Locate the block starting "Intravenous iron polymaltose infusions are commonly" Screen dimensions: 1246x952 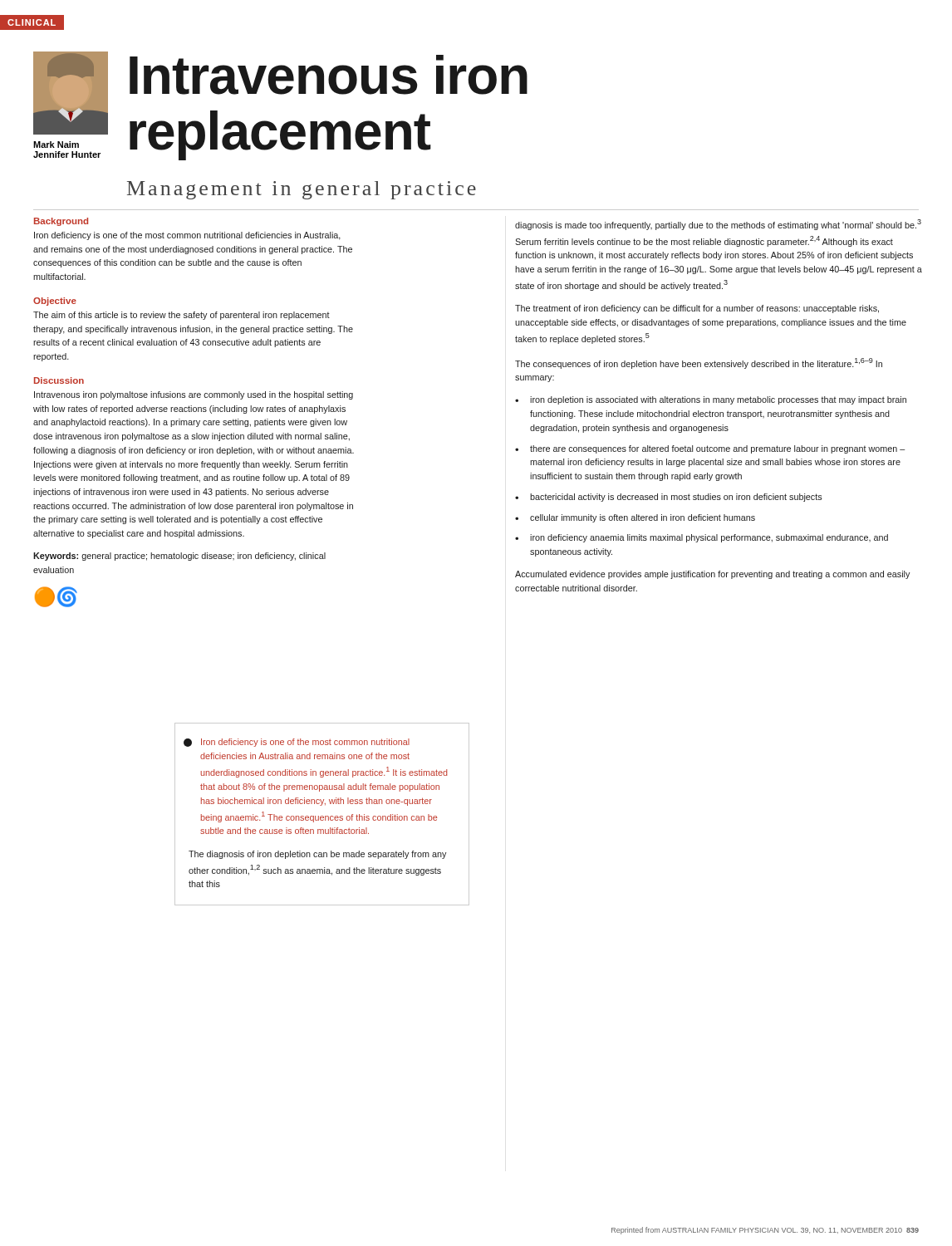194,464
